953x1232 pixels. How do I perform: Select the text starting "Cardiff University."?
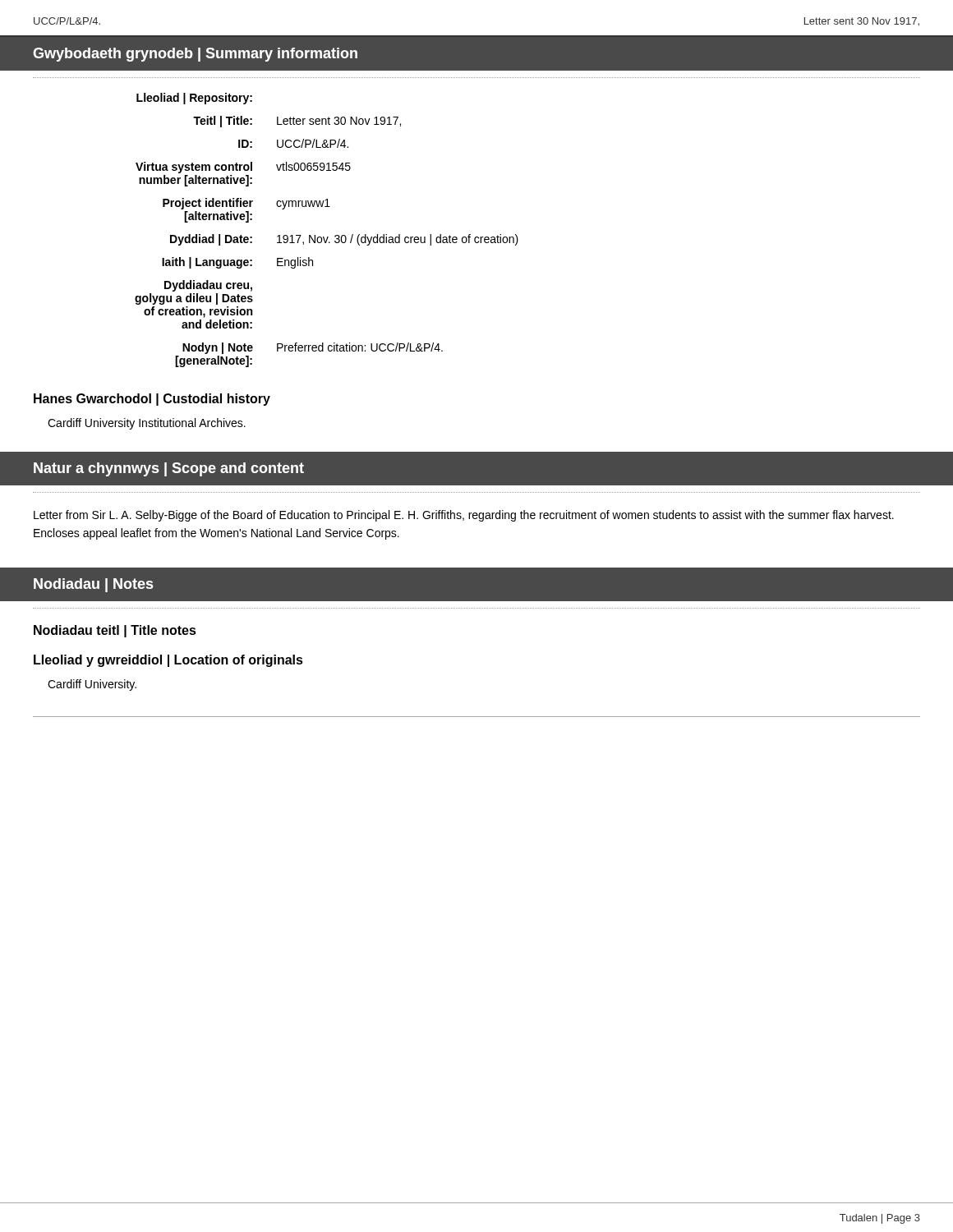(x=92, y=684)
